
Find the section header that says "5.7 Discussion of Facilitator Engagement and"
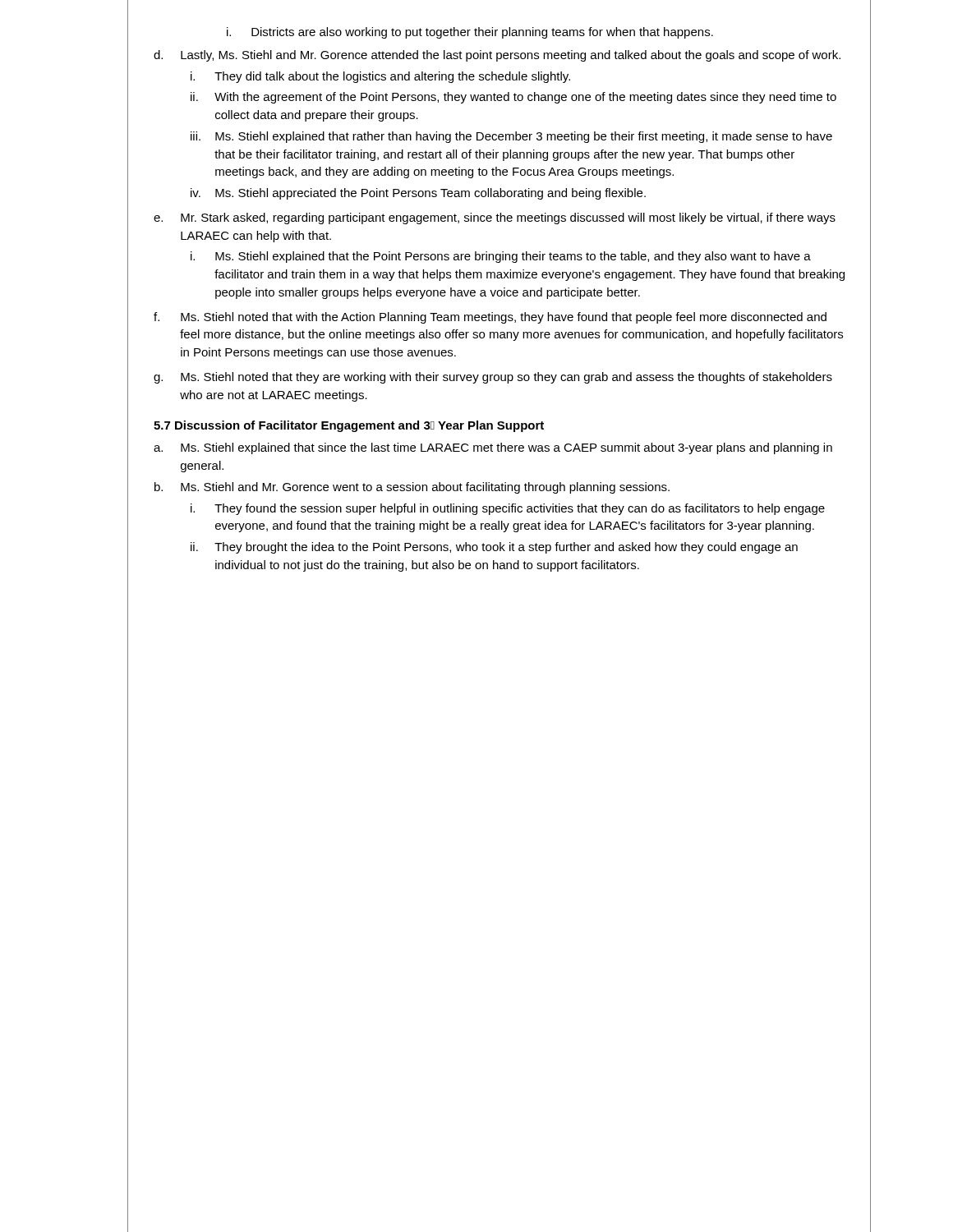349,425
